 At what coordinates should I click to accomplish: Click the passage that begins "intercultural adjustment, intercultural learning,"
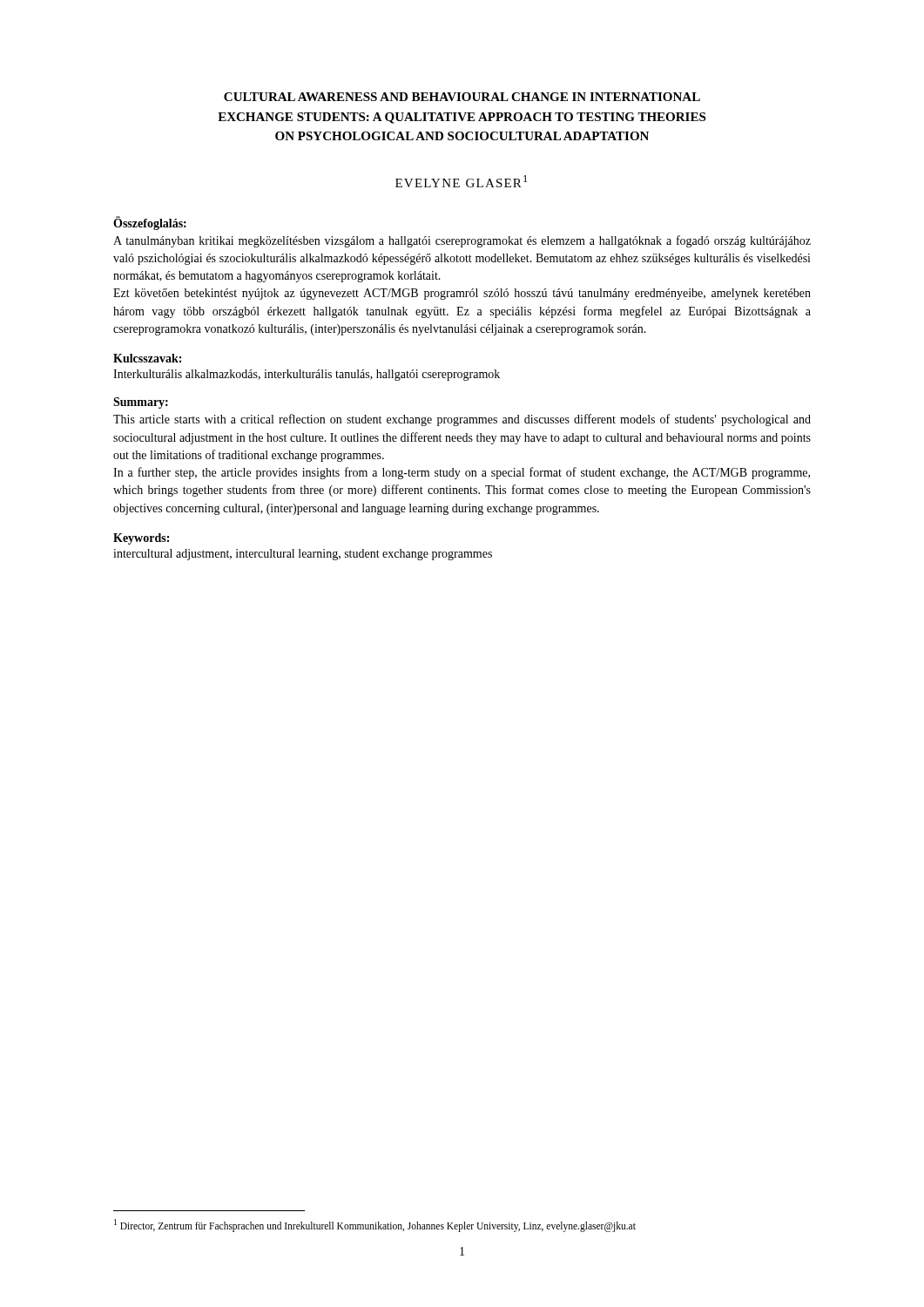point(303,554)
